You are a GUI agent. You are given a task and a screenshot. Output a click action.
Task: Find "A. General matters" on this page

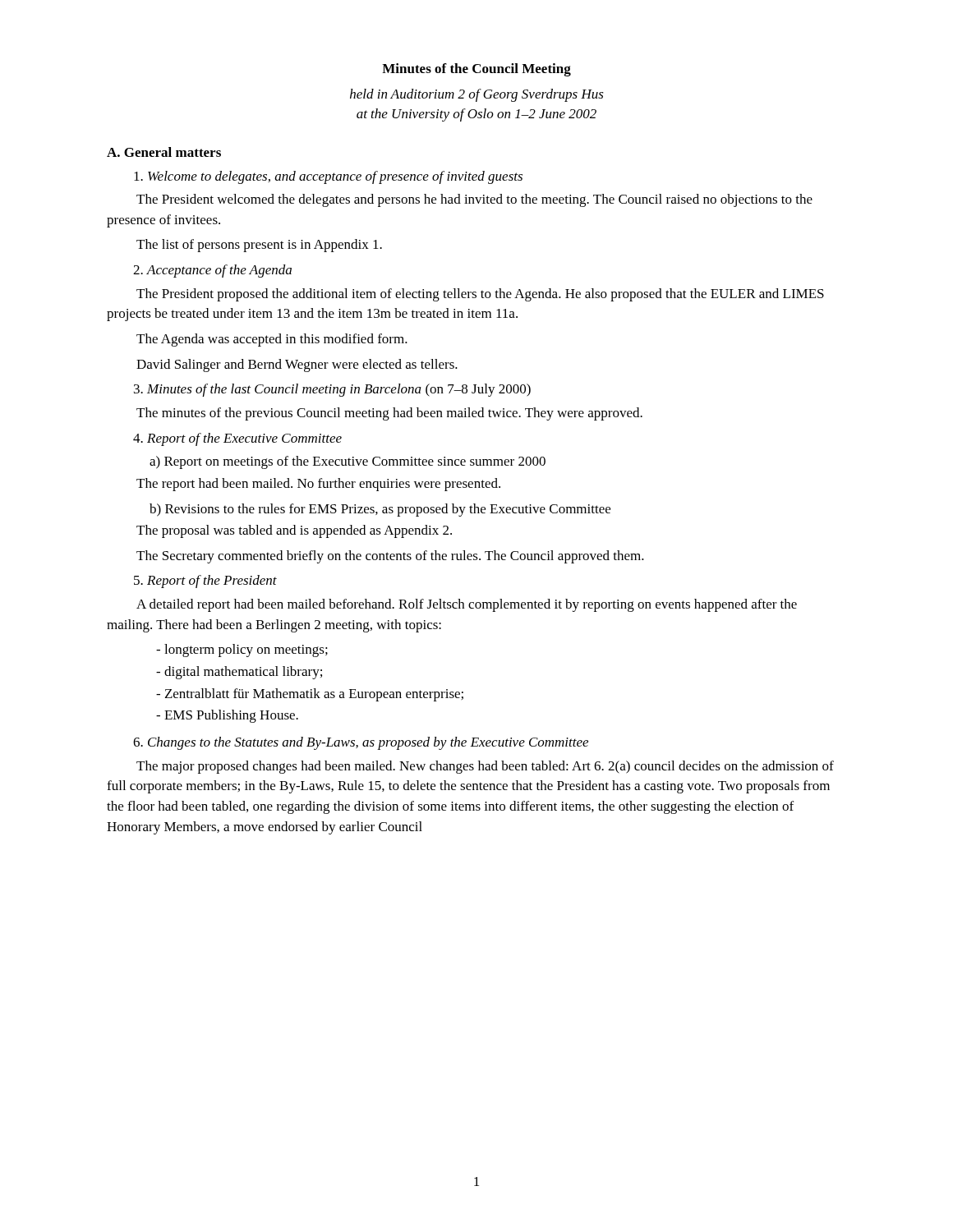pos(164,152)
